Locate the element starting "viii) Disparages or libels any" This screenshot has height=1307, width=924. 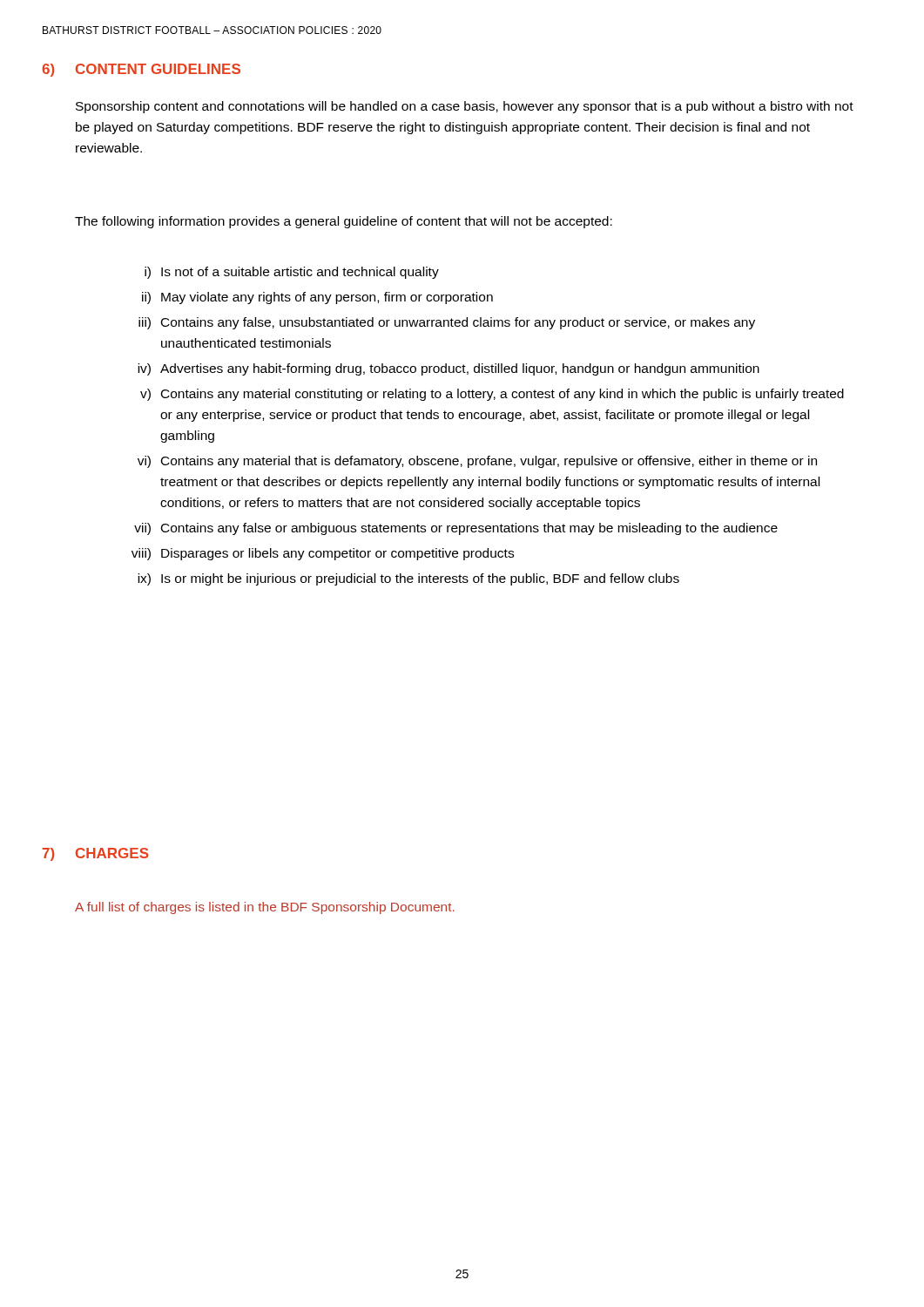click(x=483, y=554)
